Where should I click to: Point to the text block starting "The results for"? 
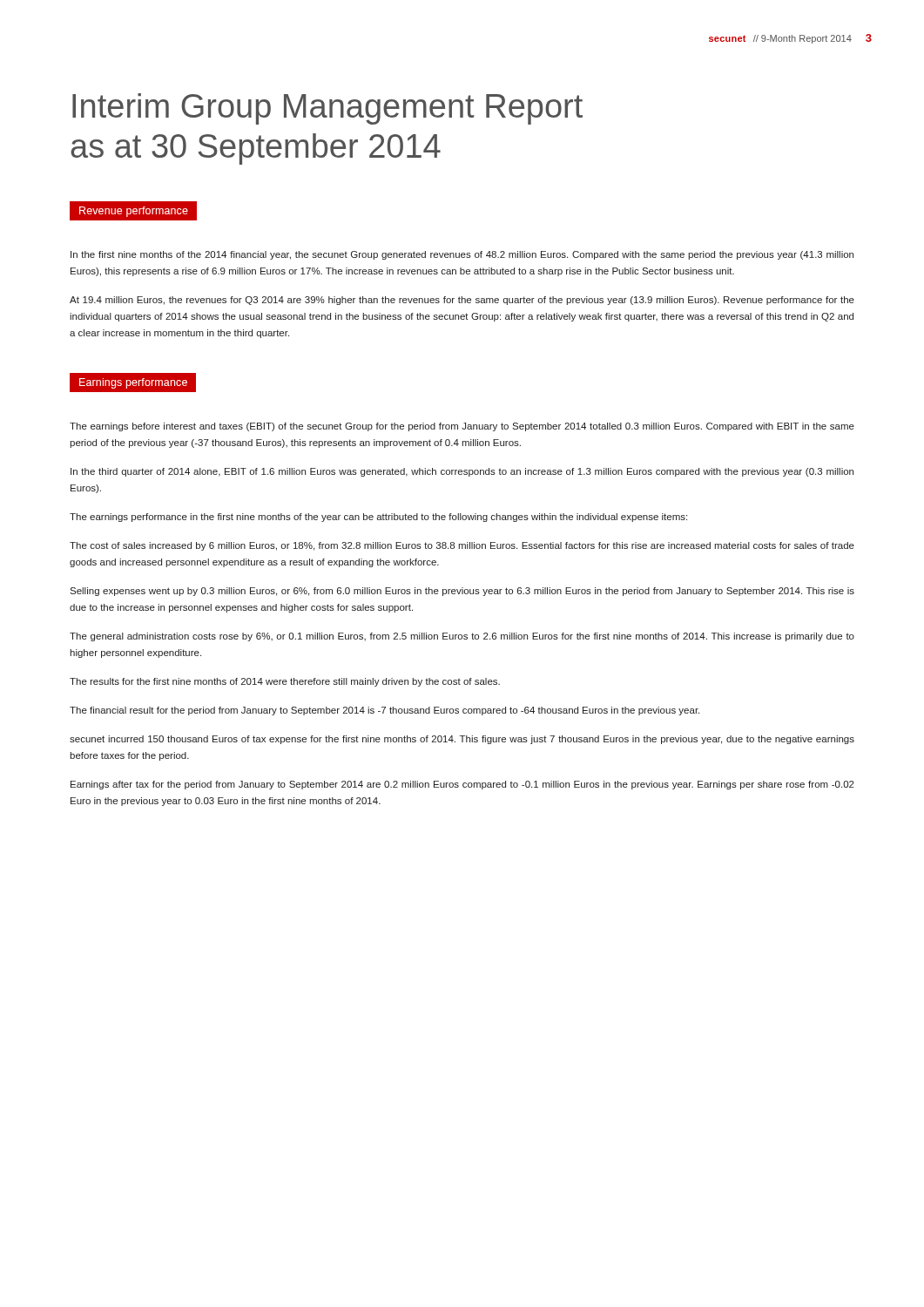pyautogui.click(x=462, y=682)
